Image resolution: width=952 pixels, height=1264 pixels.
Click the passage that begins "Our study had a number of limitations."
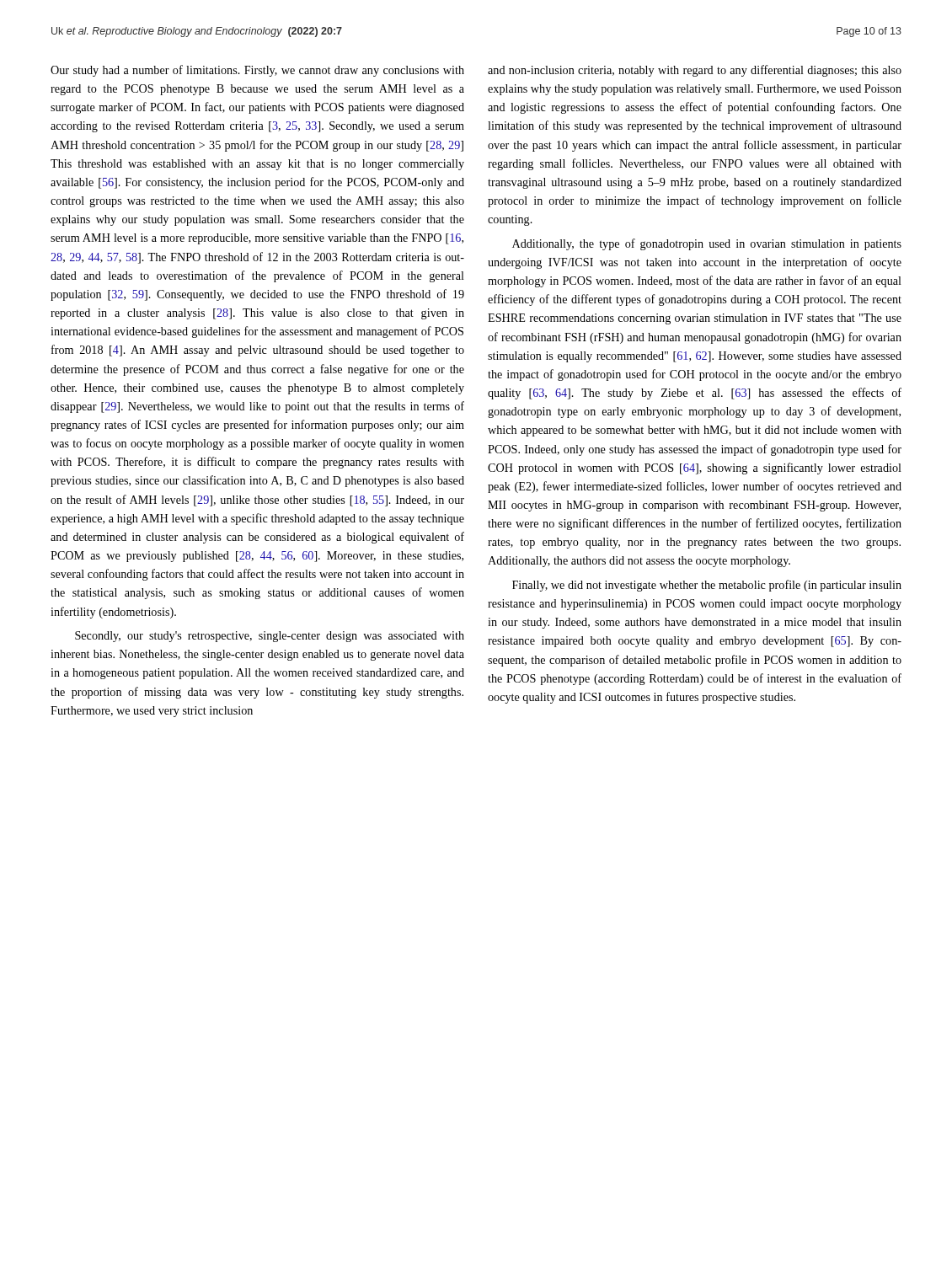coord(257,390)
